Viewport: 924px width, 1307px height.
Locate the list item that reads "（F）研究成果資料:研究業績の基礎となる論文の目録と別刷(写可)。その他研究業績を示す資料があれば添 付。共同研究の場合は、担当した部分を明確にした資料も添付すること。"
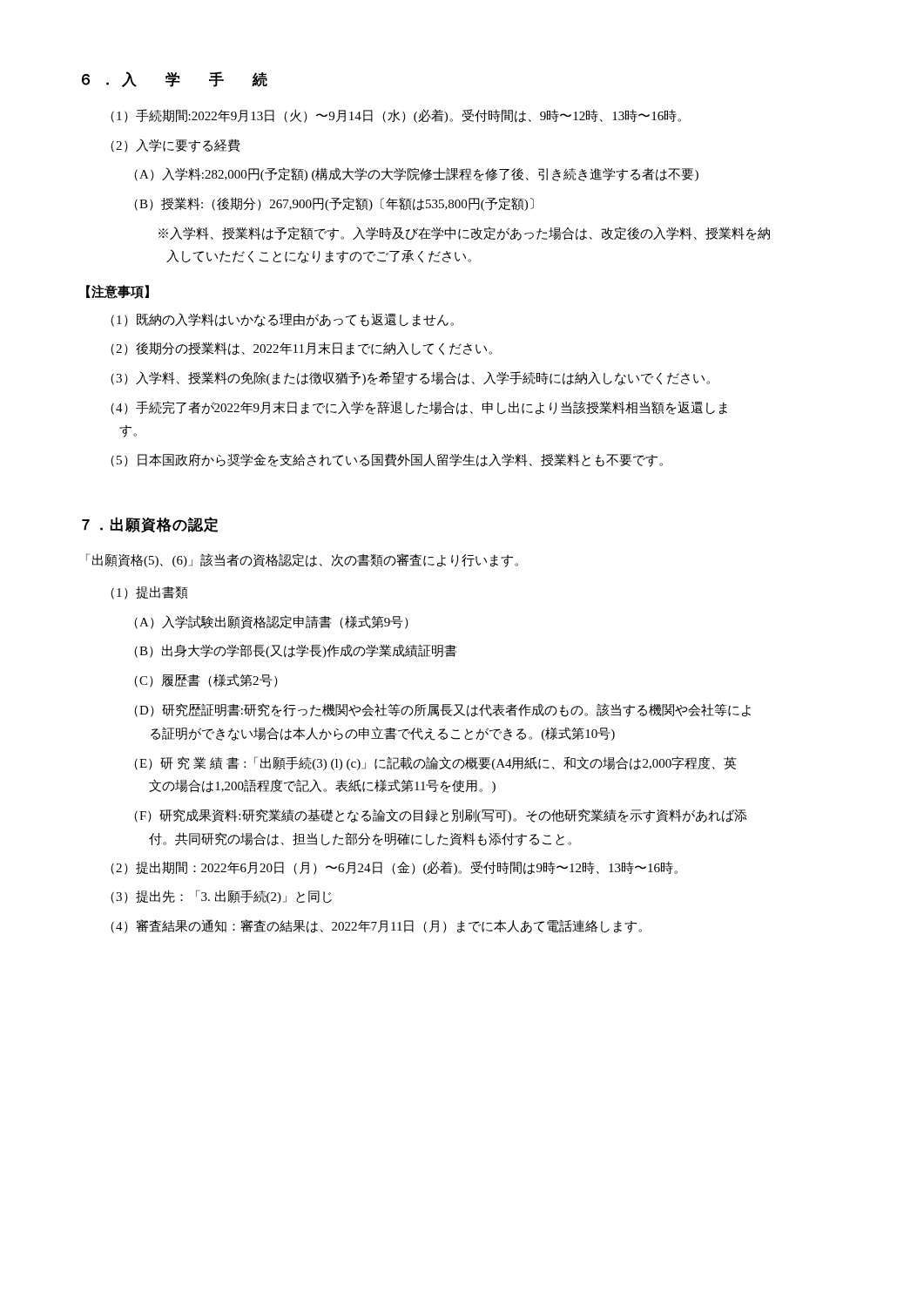click(x=437, y=827)
